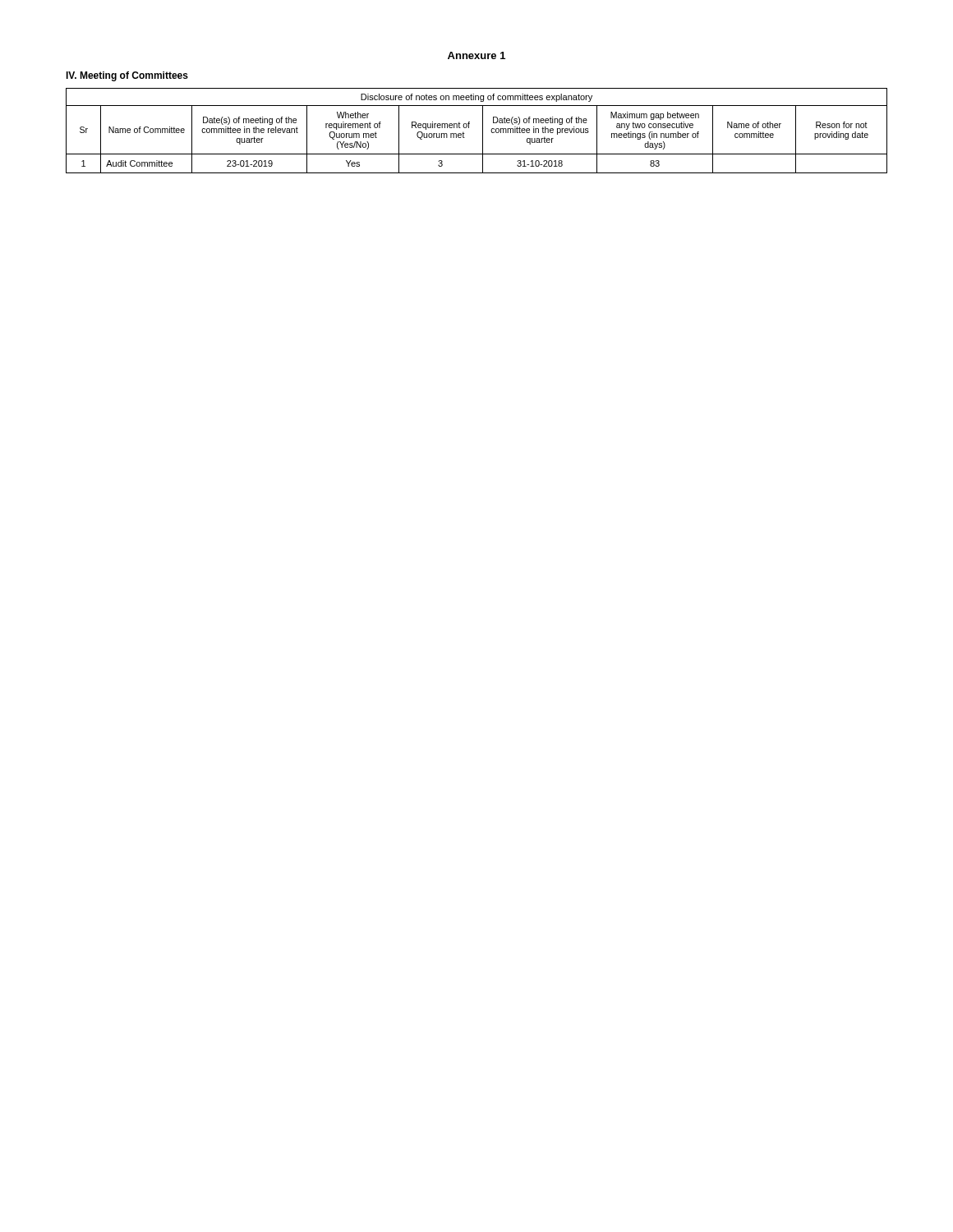Find the title

[x=476, y=55]
